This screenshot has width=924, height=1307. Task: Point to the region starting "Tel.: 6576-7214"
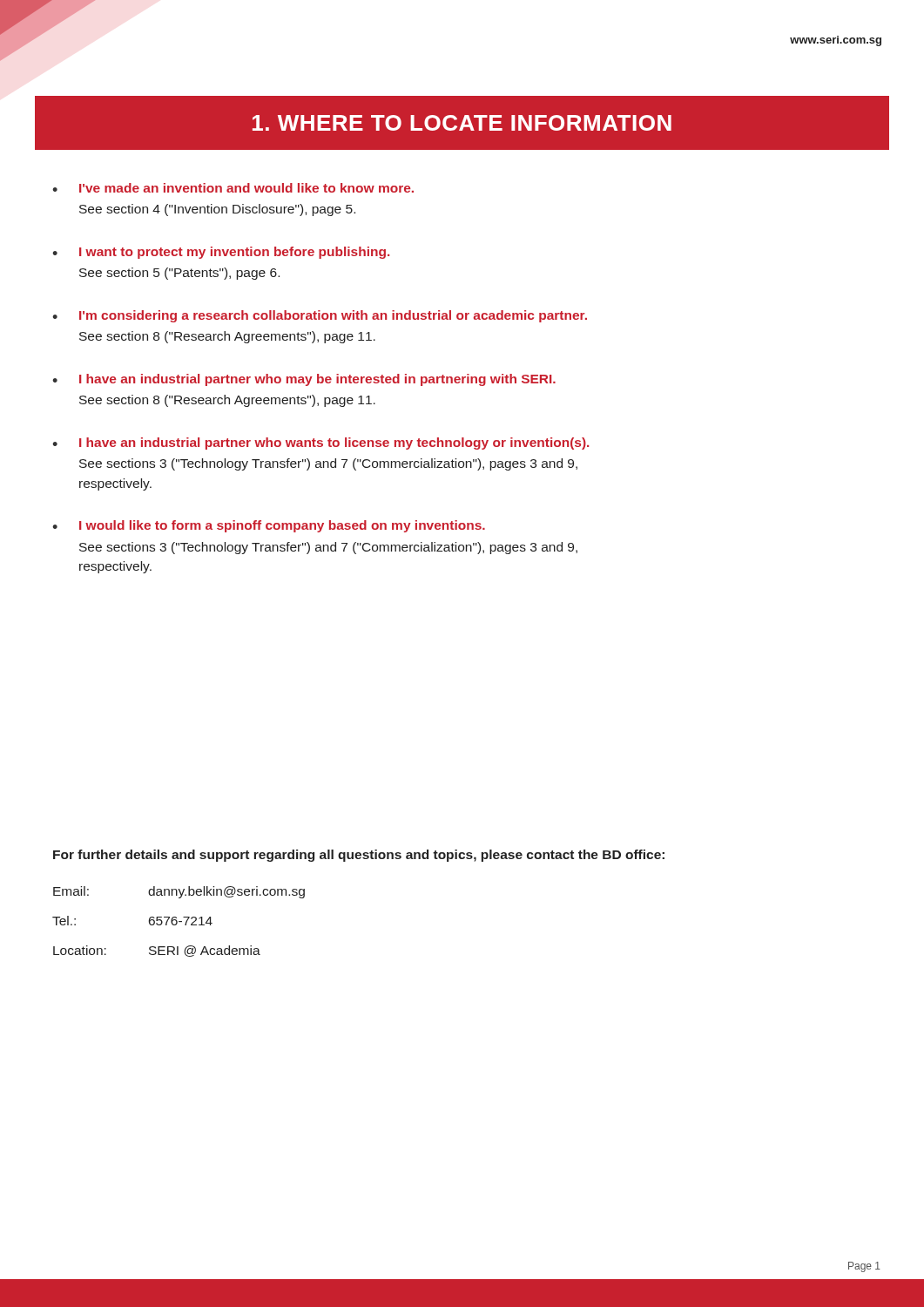click(67, 921)
